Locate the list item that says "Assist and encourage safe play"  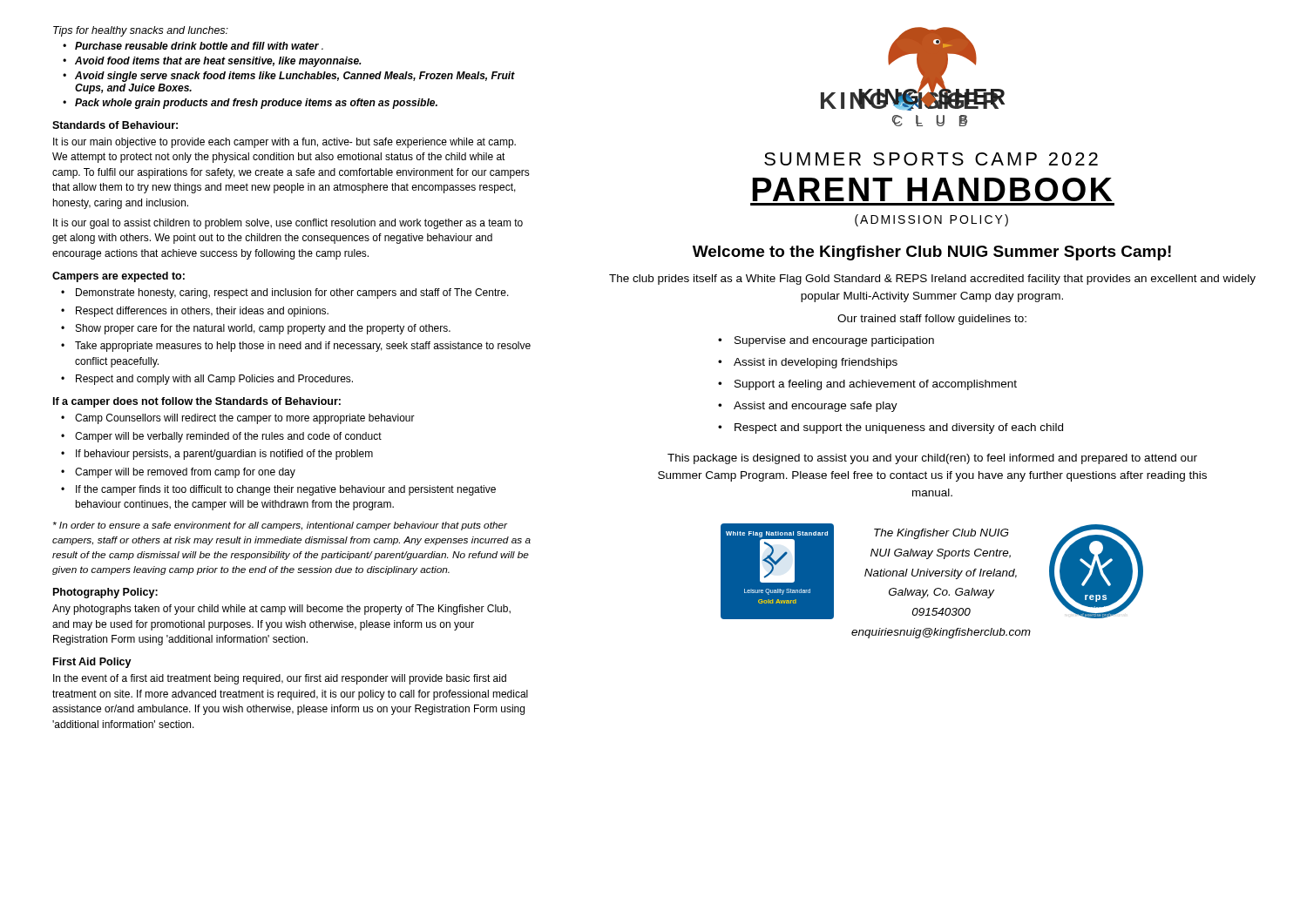click(815, 405)
